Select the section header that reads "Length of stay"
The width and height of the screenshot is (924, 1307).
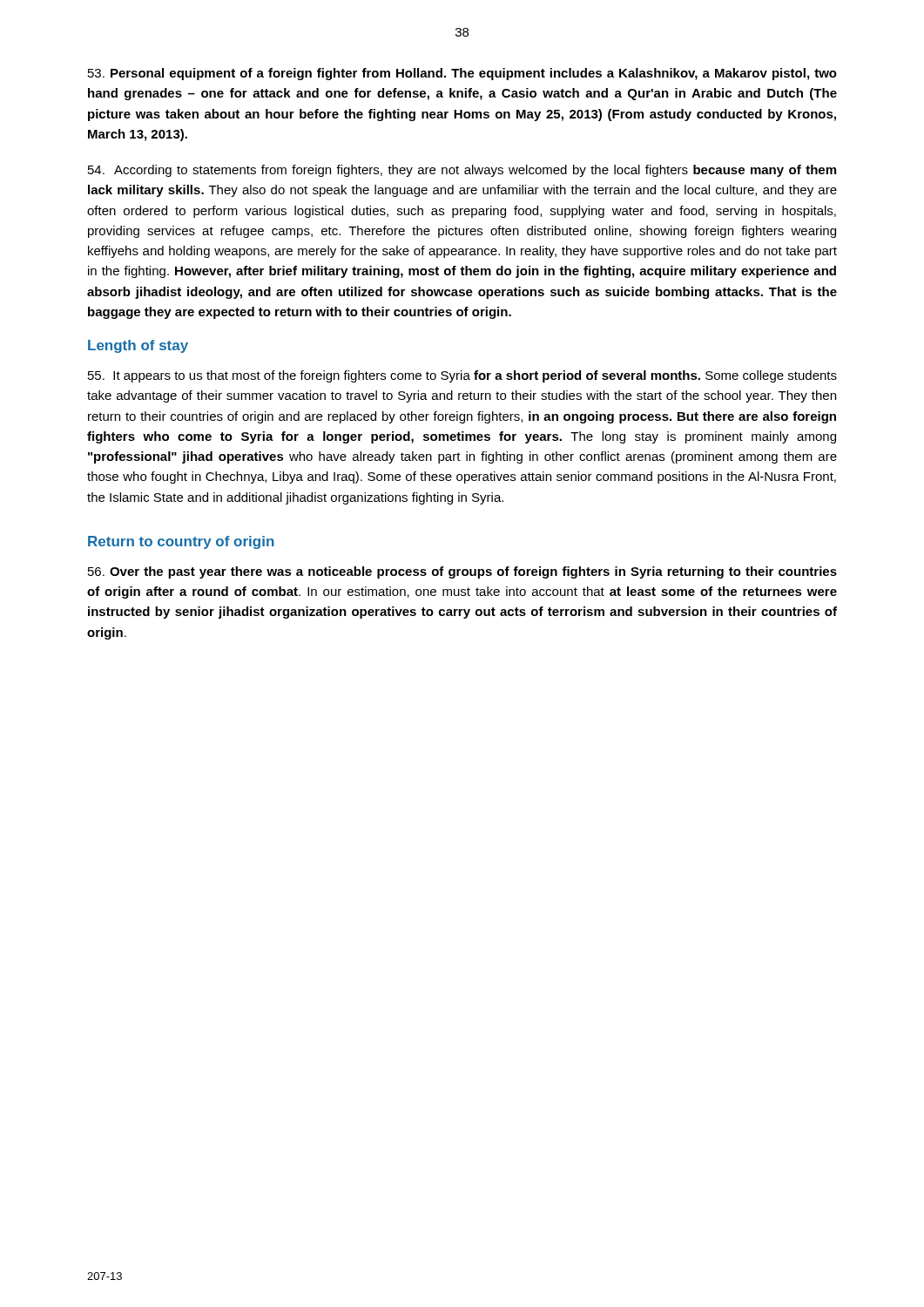pos(138,346)
